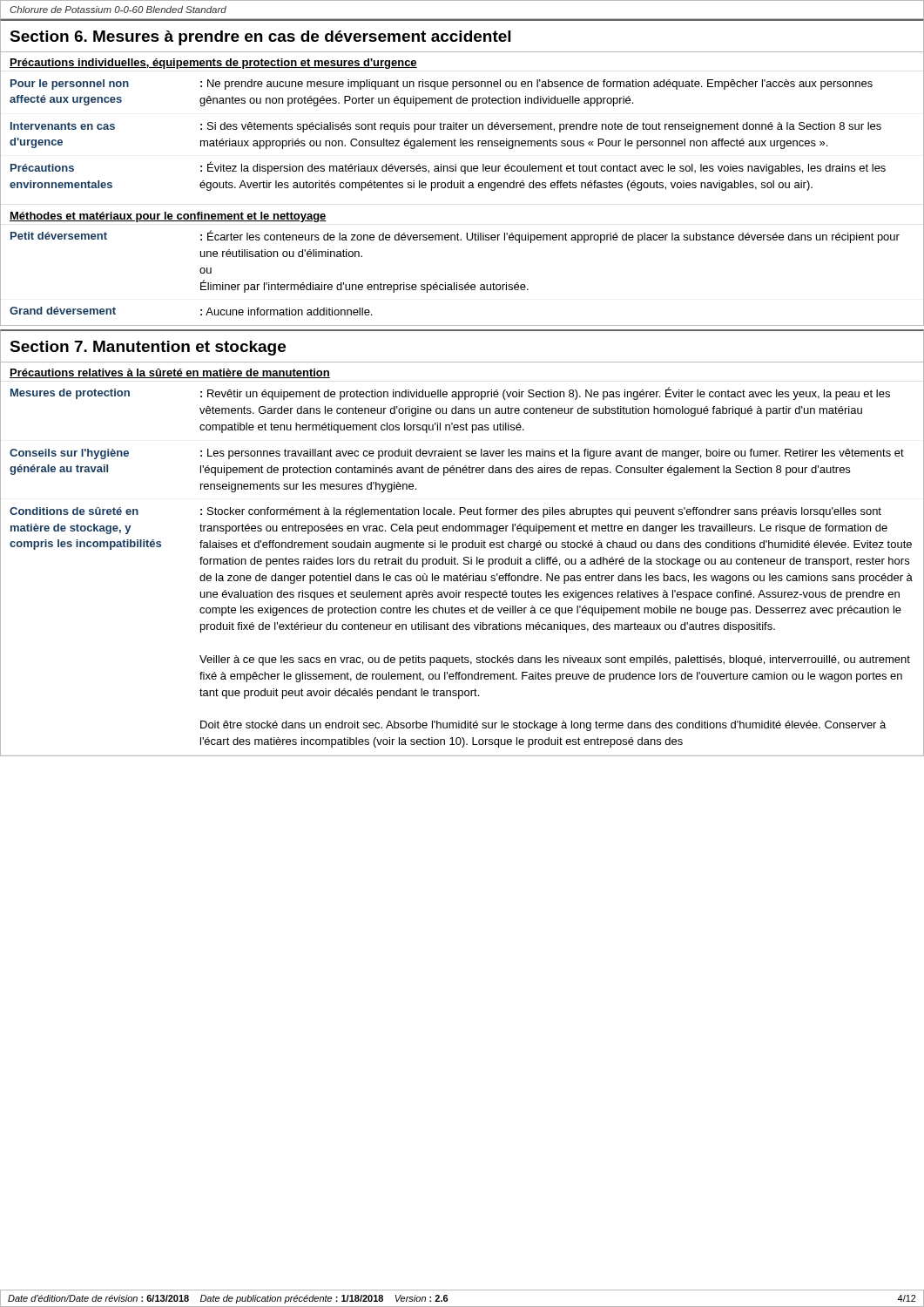Image resolution: width=924 pixels, height=1307 pixels.
Task: Select the text starting "Section 7. Manutention"
Action: 148,347
